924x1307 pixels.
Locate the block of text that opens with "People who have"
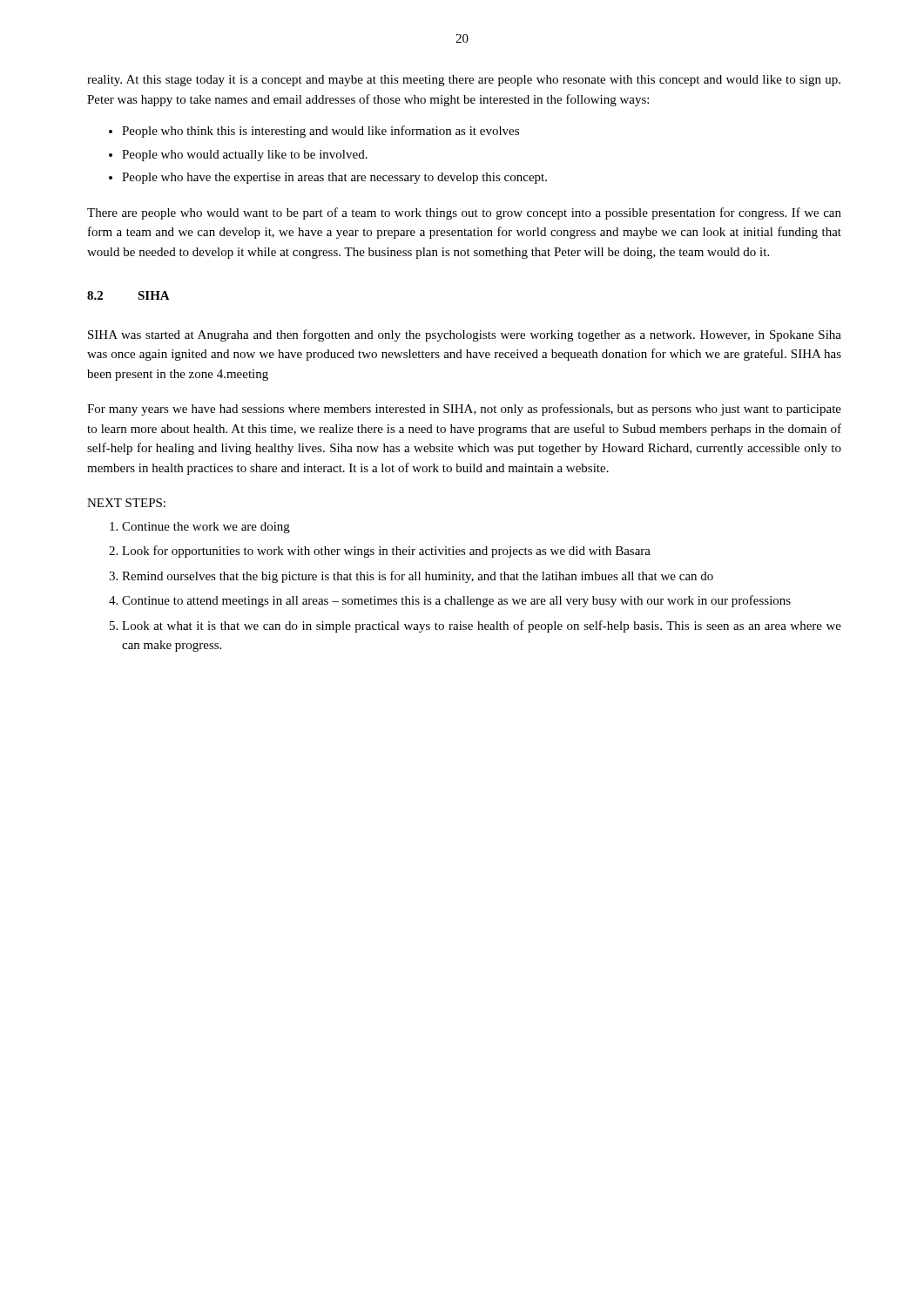tap(335, 177)
